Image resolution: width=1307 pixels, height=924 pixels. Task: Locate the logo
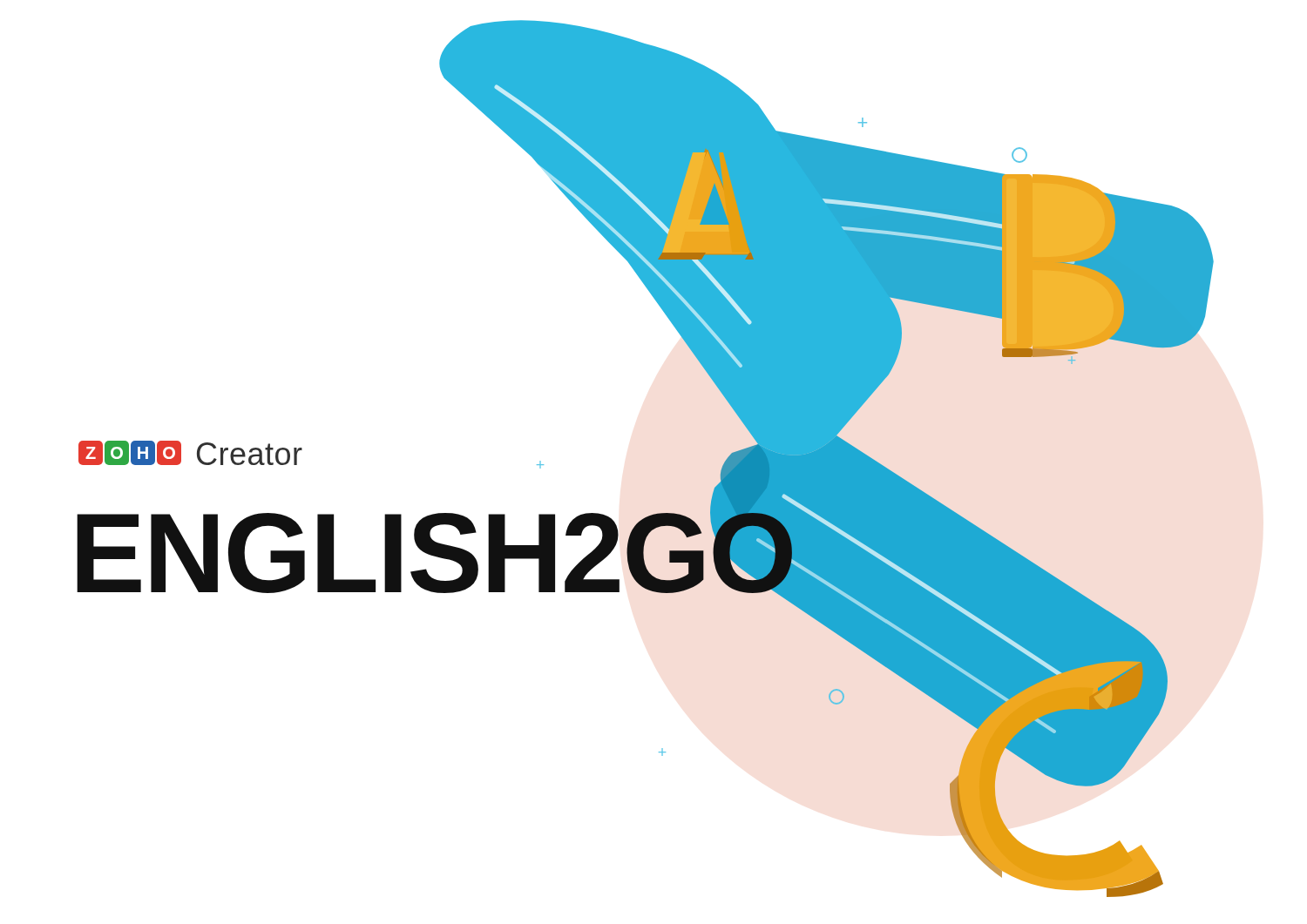click(x=191, y=455)
